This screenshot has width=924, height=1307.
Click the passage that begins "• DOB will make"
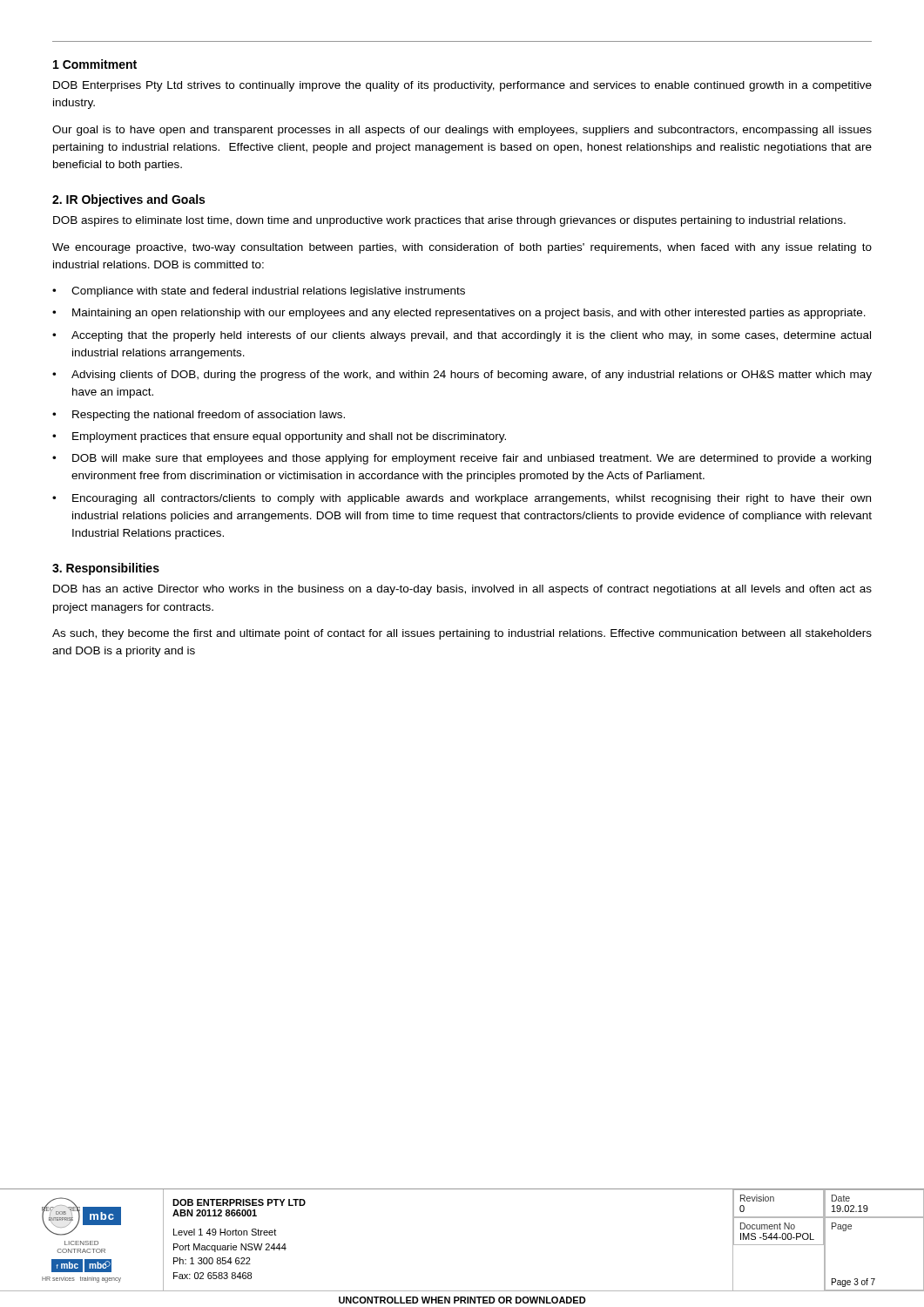pyautogui.click(x=462, y=467)
